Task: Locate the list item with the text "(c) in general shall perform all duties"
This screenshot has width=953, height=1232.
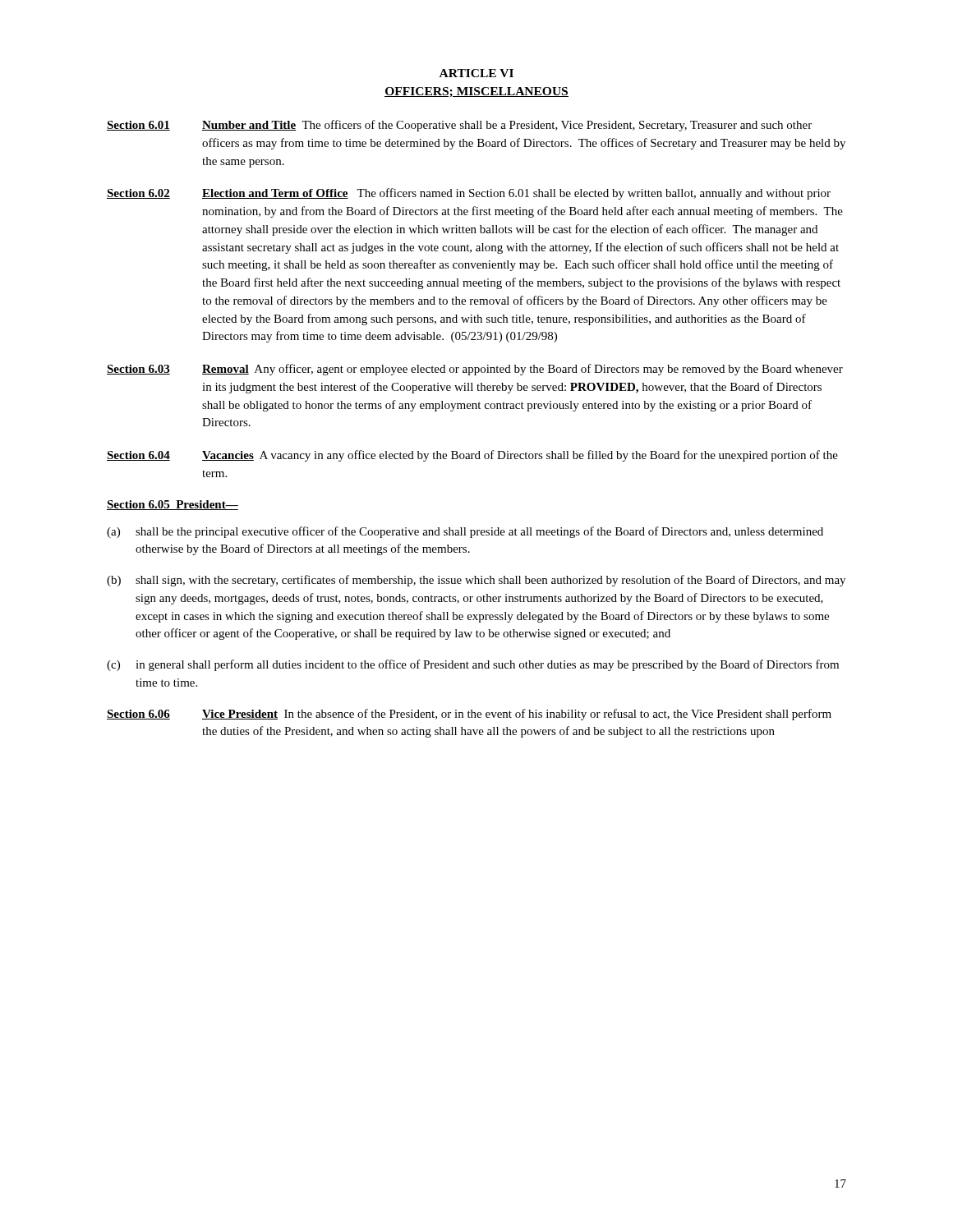Action: tap(476, 674)
